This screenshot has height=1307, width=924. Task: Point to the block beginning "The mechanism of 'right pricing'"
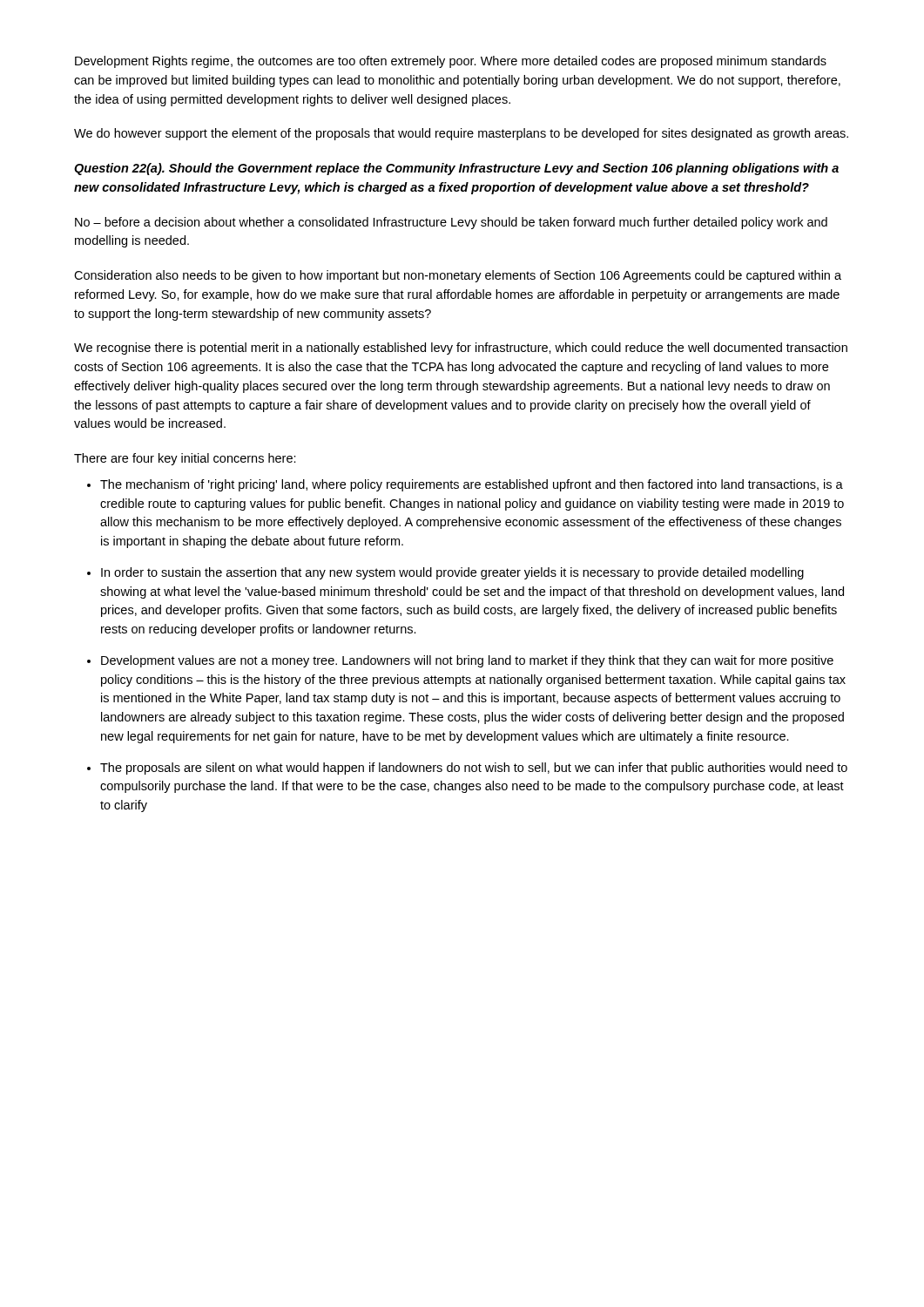472,513
